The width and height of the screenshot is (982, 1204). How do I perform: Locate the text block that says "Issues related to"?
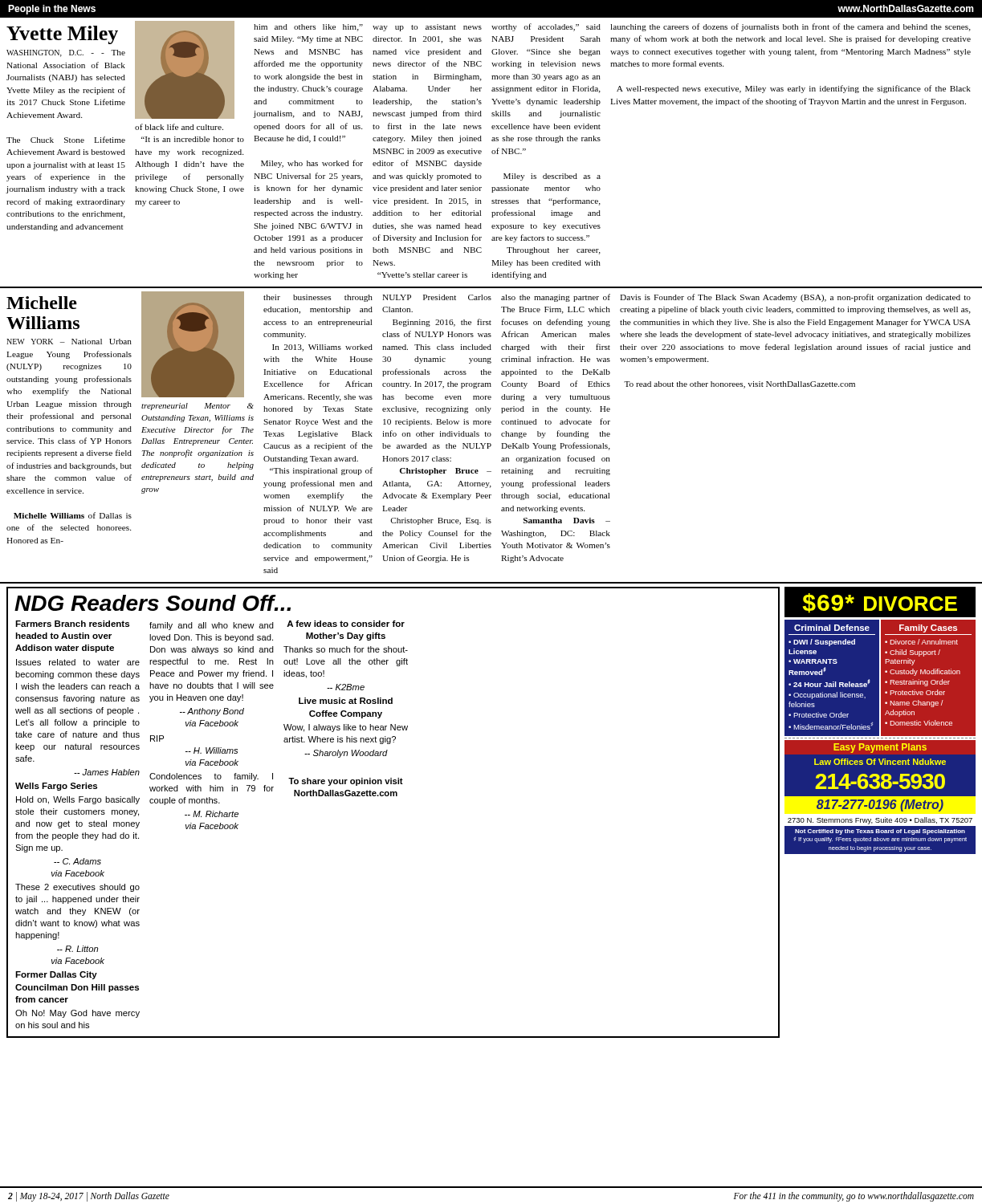pos(77,717)
